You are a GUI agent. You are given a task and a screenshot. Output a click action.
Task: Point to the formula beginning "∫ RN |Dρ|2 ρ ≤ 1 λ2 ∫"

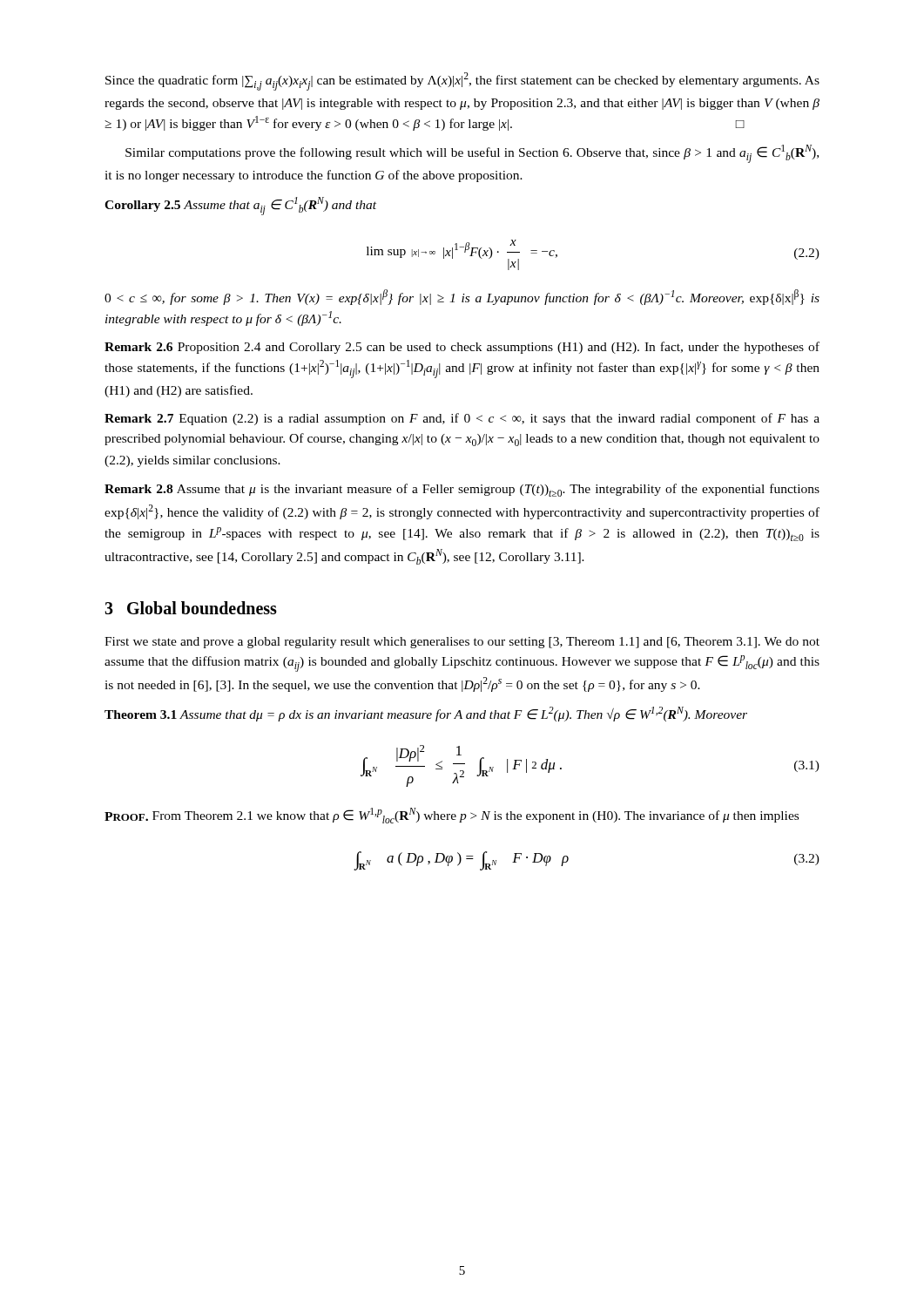click(459, 764)
